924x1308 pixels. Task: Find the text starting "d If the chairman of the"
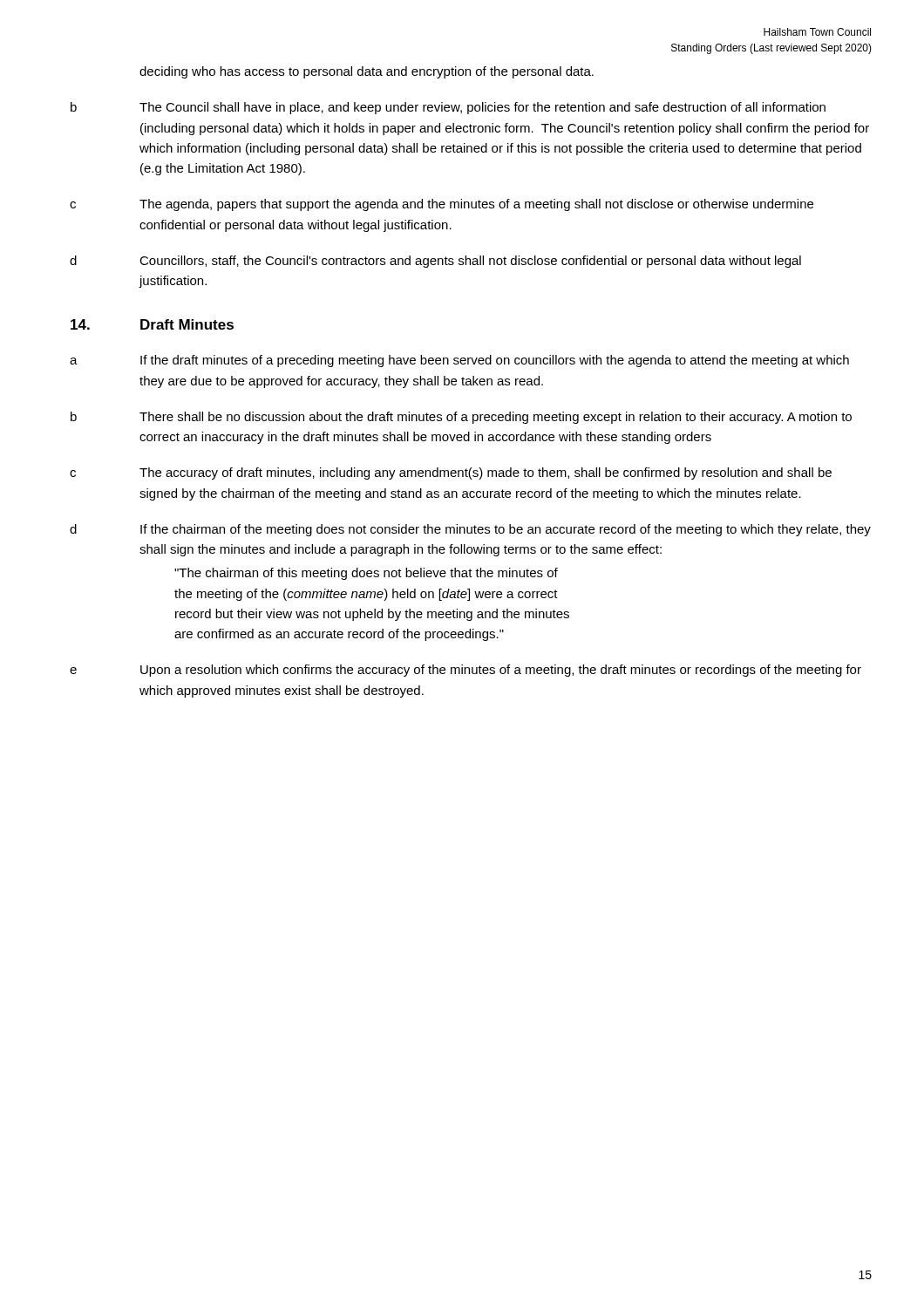[x=471, y=581]
